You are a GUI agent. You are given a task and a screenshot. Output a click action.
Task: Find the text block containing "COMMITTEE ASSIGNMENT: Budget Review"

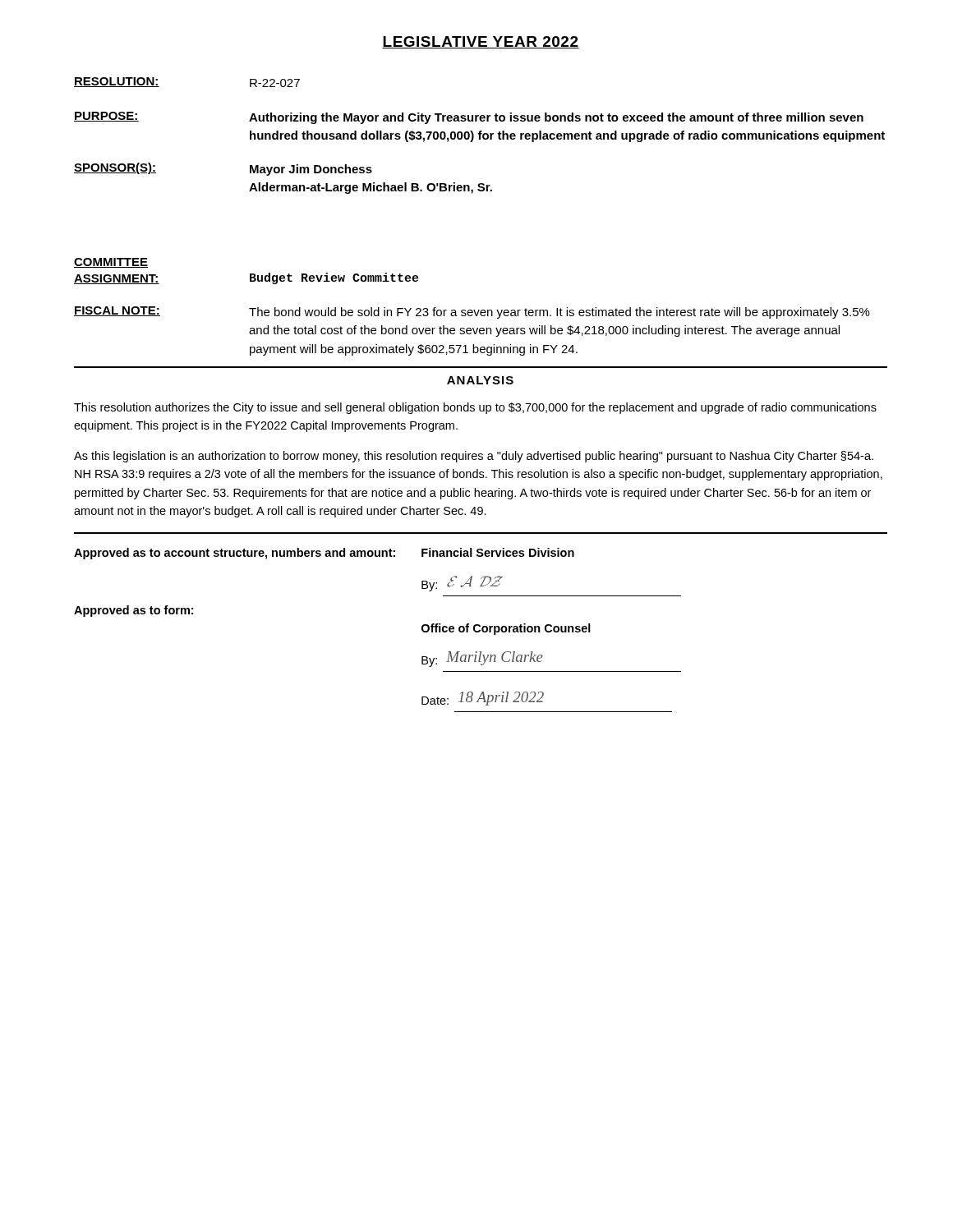pyautogui.click(x=246, y=271)
